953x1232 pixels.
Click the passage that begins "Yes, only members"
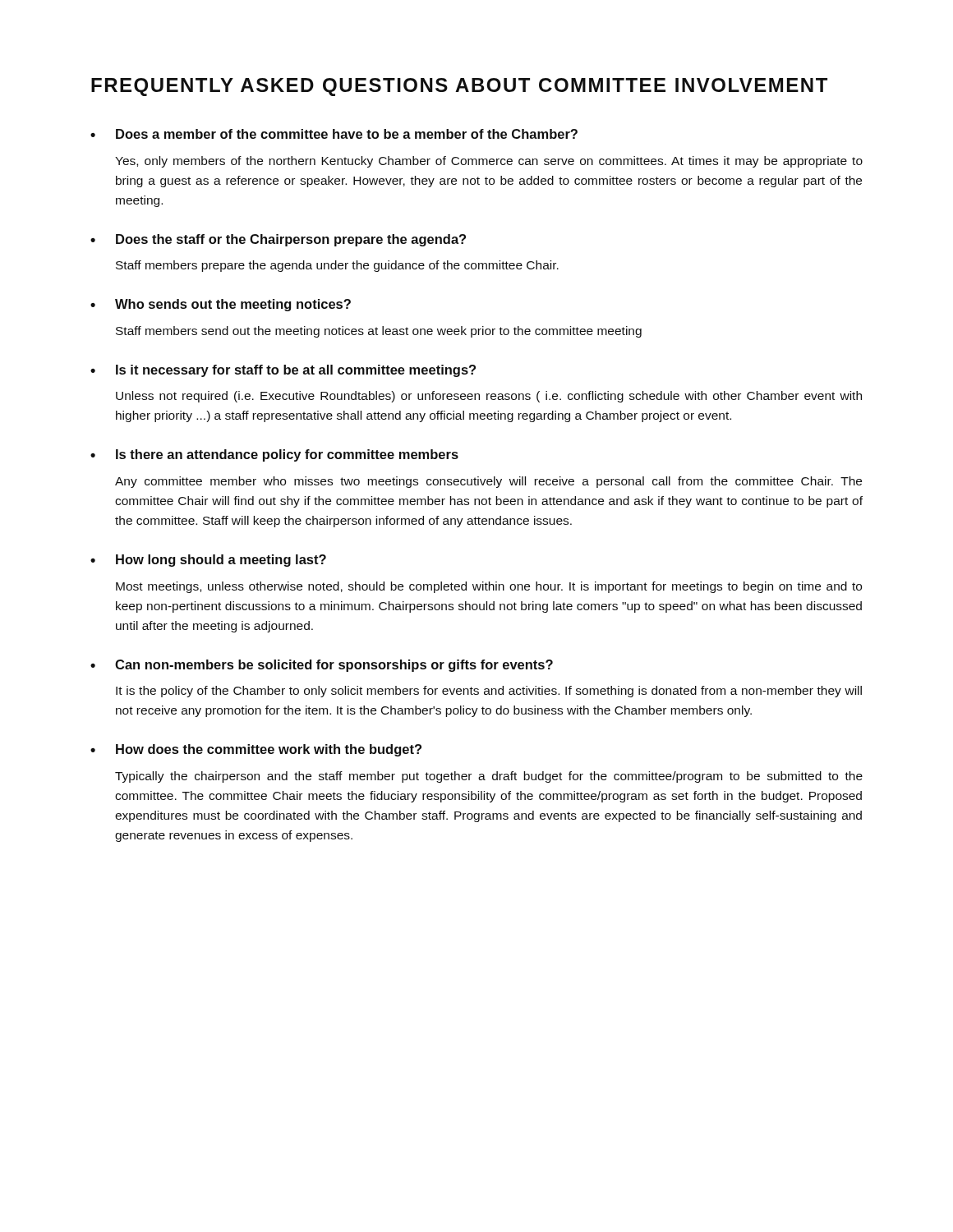489,180
